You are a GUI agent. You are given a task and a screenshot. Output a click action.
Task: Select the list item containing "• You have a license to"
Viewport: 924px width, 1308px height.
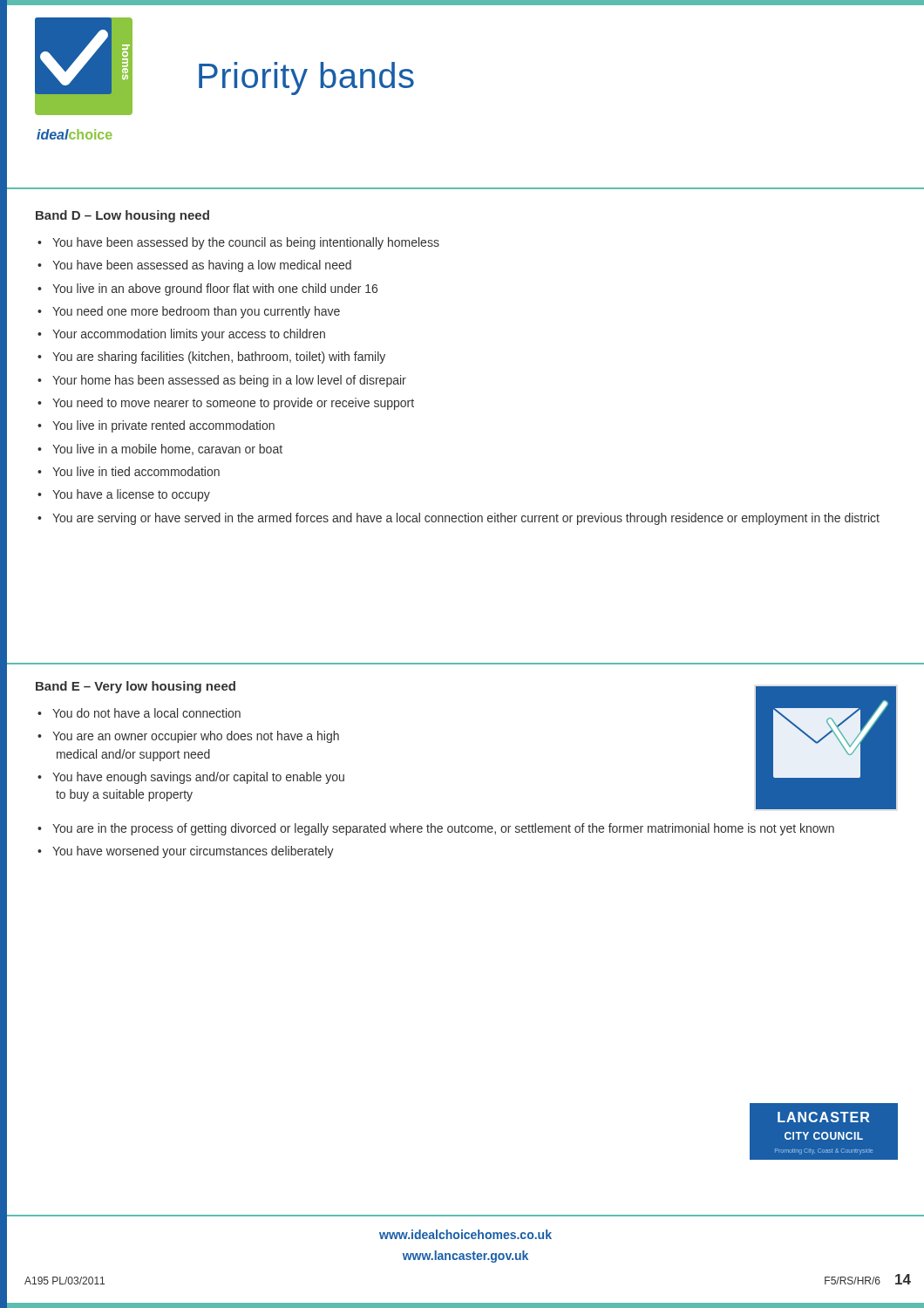(124, 495)
